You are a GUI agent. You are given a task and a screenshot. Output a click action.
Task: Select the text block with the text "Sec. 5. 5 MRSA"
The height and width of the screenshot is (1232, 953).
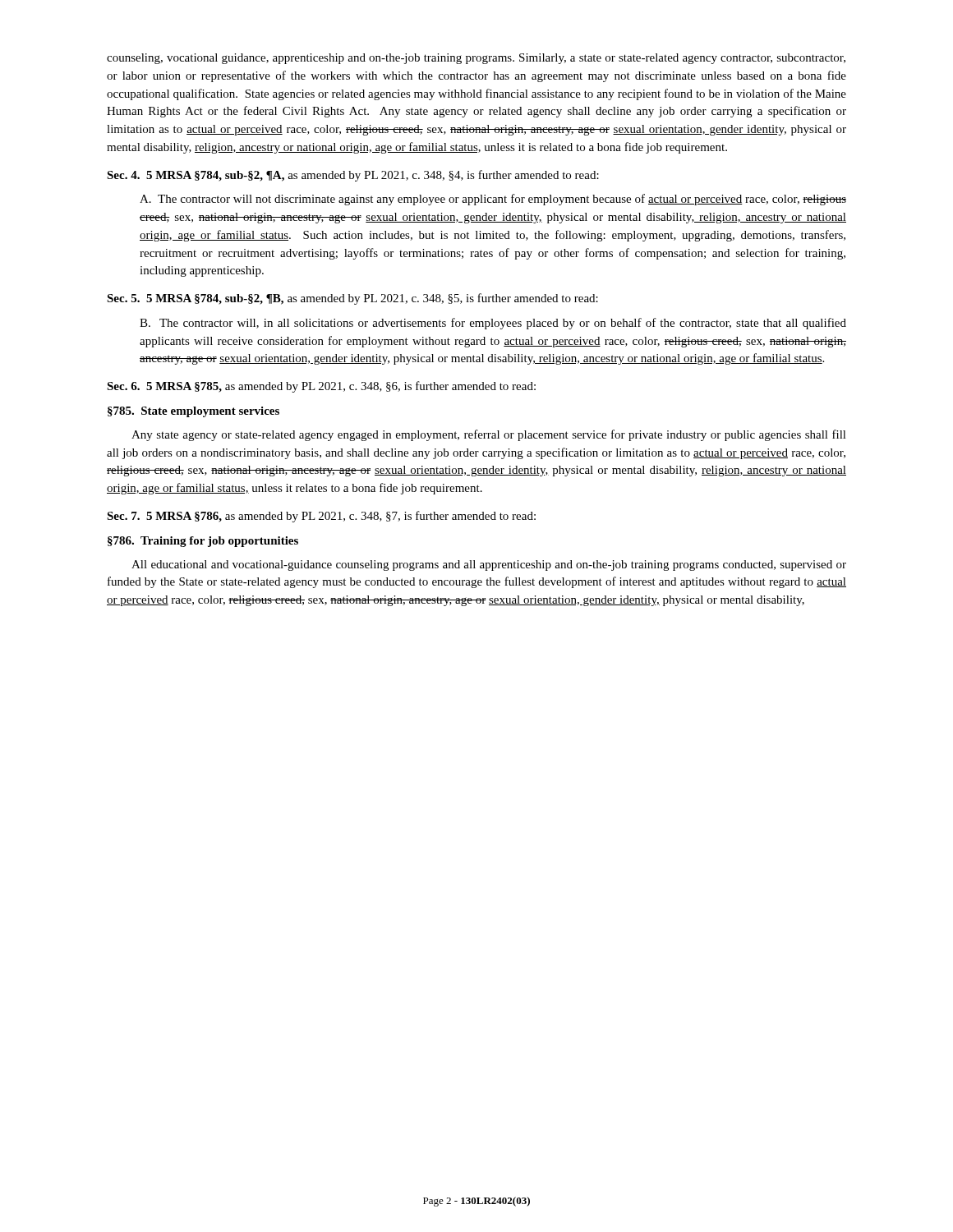point(476,299)
